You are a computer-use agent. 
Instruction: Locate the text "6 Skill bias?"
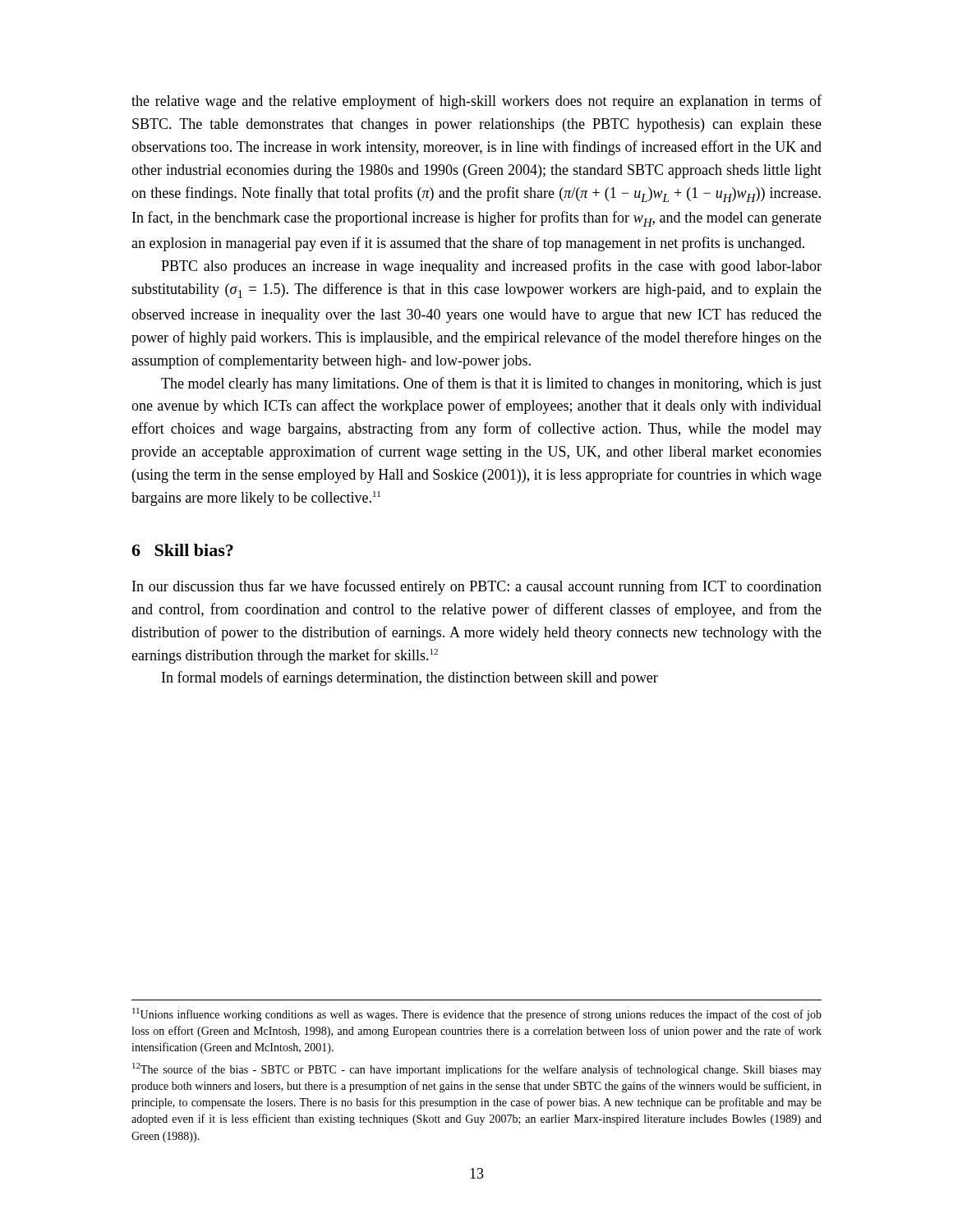pyautogui.click(x=183, y=550)
